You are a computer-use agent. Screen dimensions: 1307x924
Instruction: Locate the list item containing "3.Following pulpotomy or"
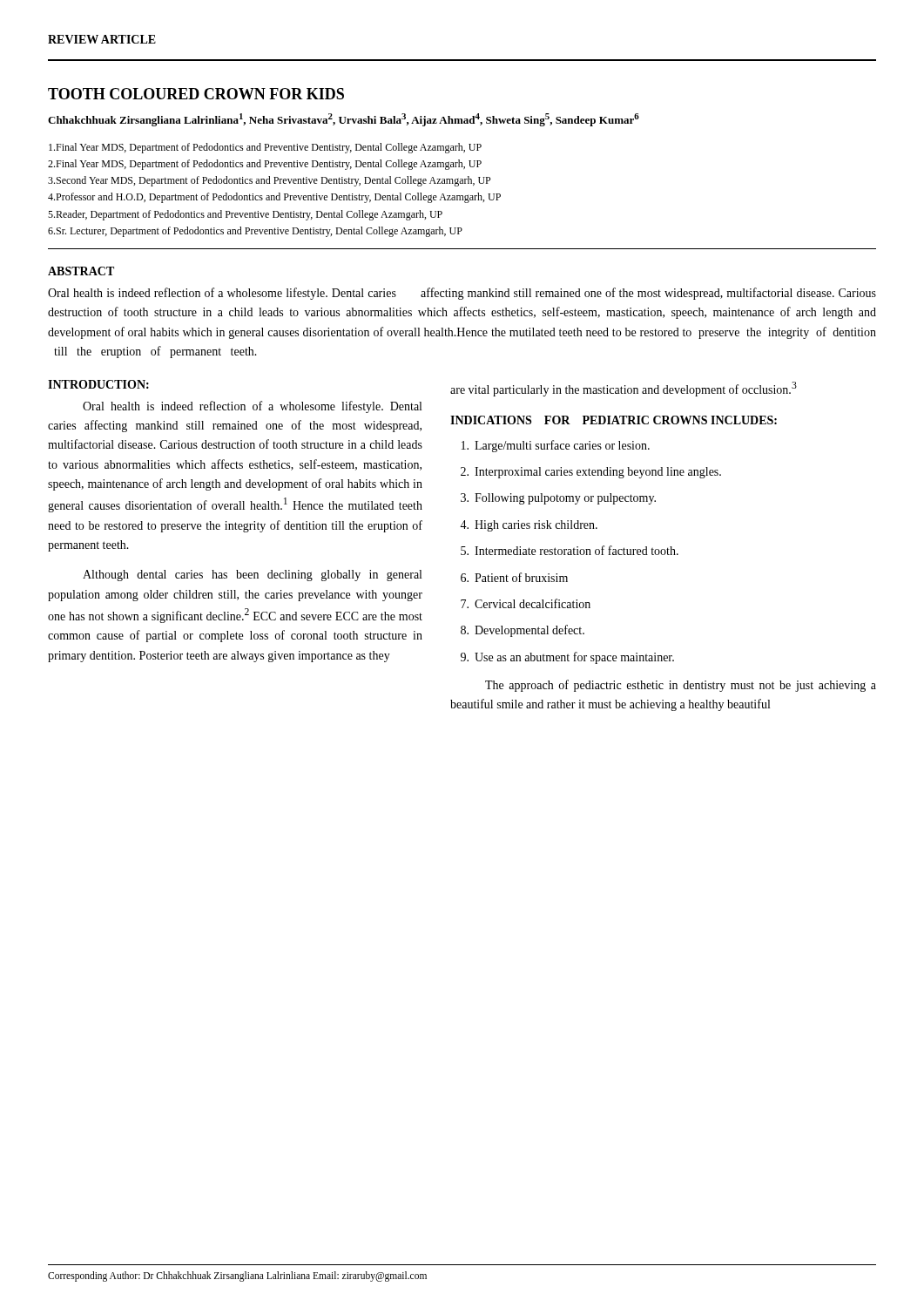553,499
